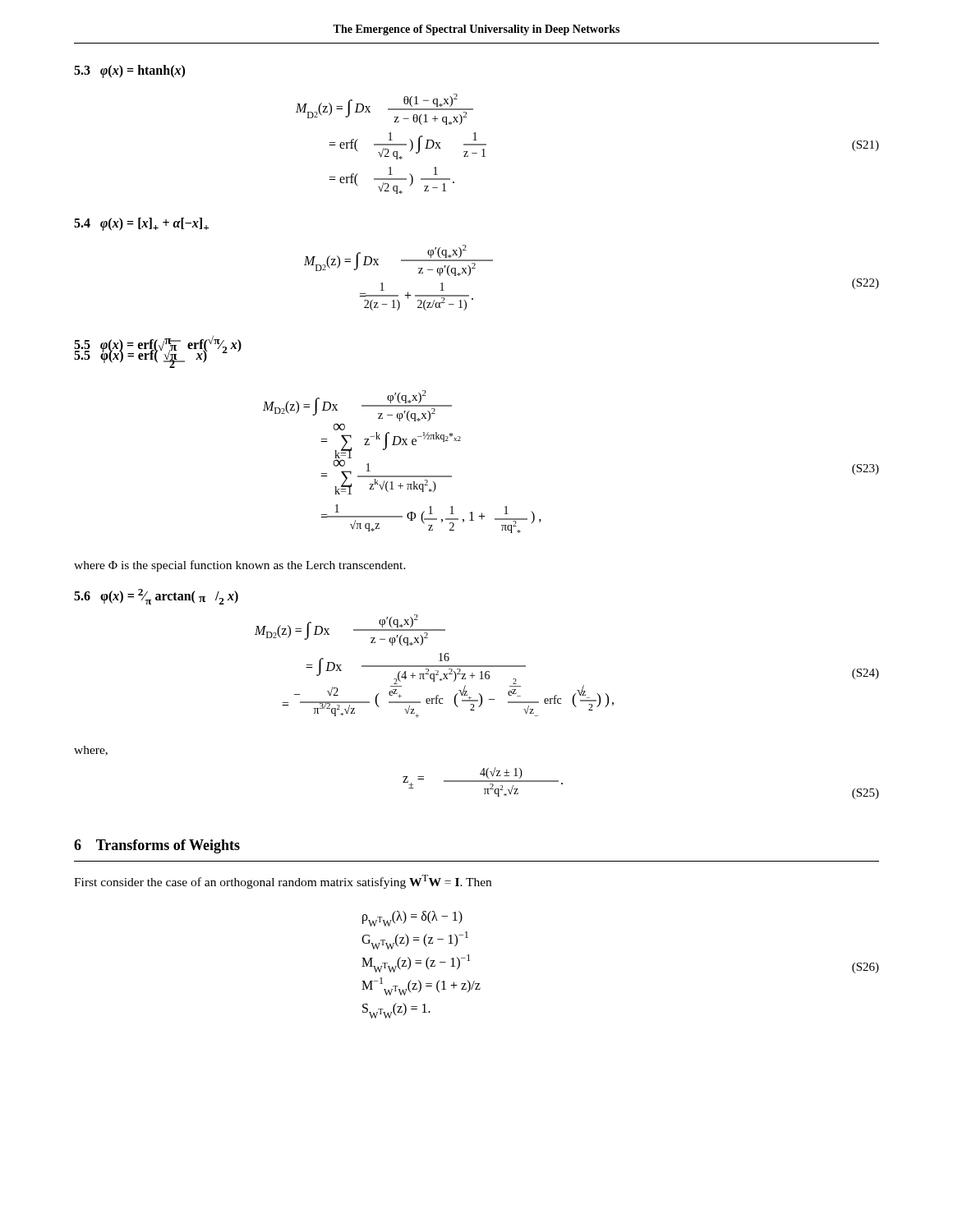Locate the element starting "5.3 φ(x) ="
Viewport: 953px width, 1232px height.
pyautogui.click(x=130, y=70)
